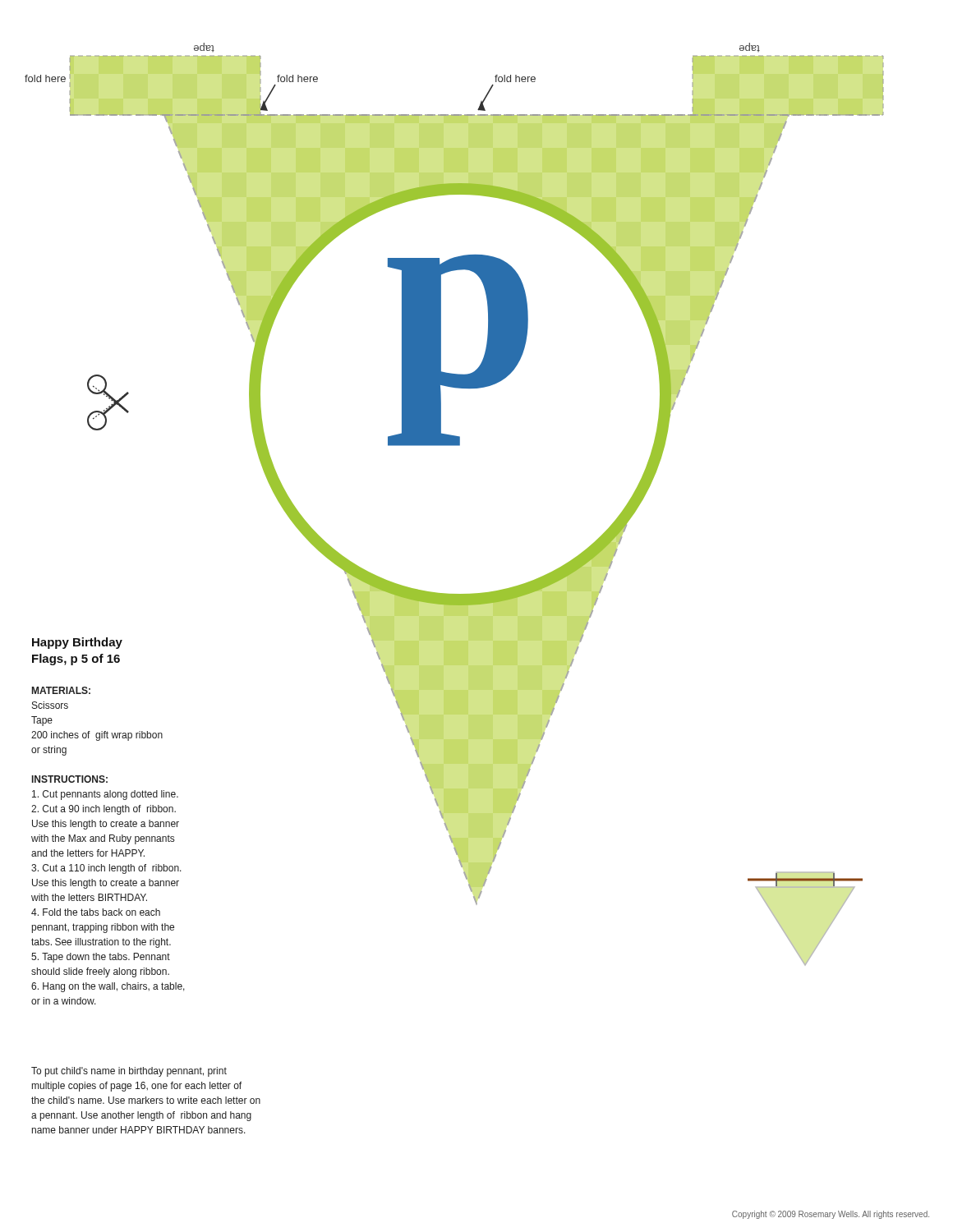
Task: Click on the block starting "Happy BirthdayFlags, p 5"
Action: coord(77,650)
